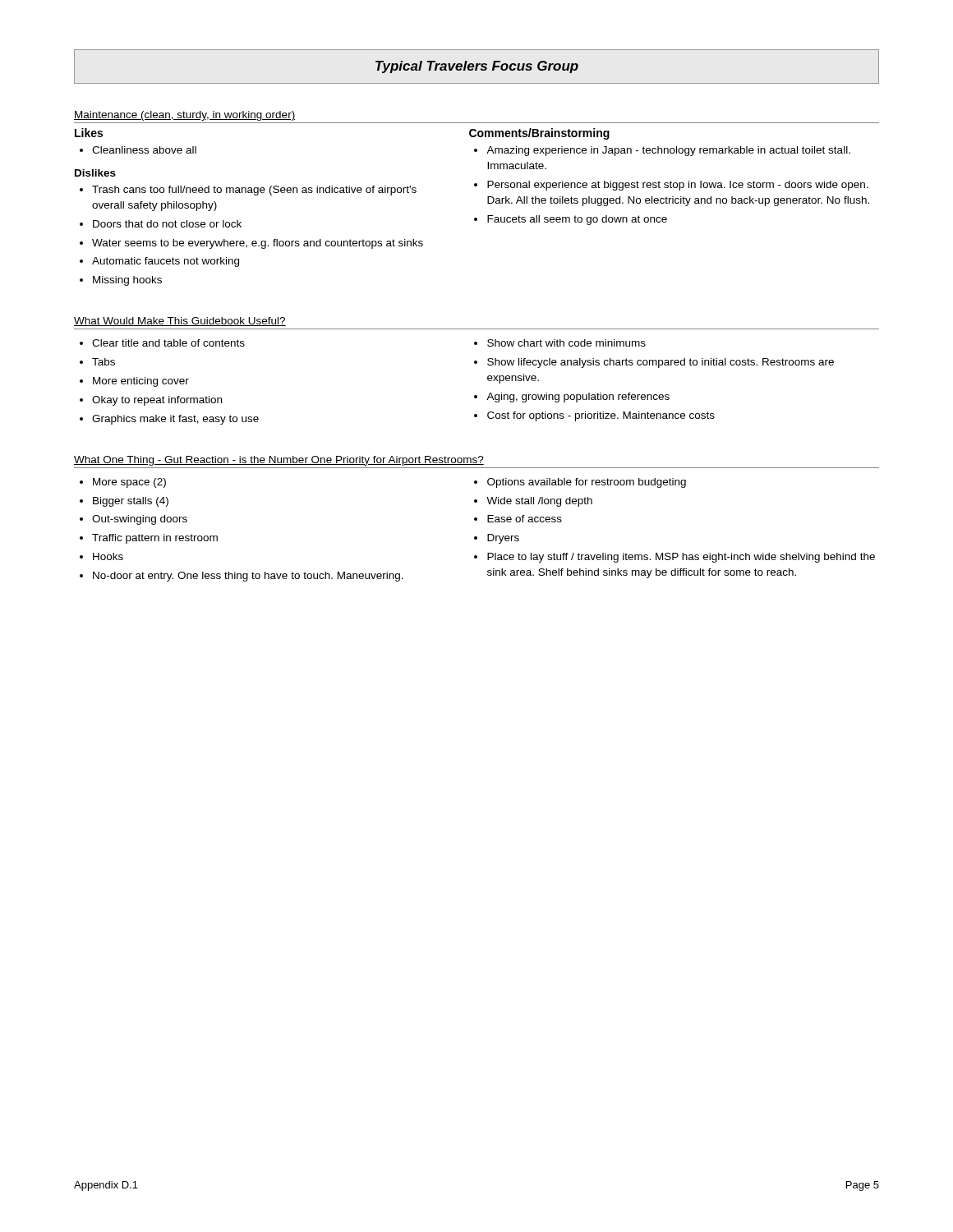953x1232 pixels.
Task: Find the passage starting "Out-swinging doors"
Action: pyautogui.click(x=140, y=520)
